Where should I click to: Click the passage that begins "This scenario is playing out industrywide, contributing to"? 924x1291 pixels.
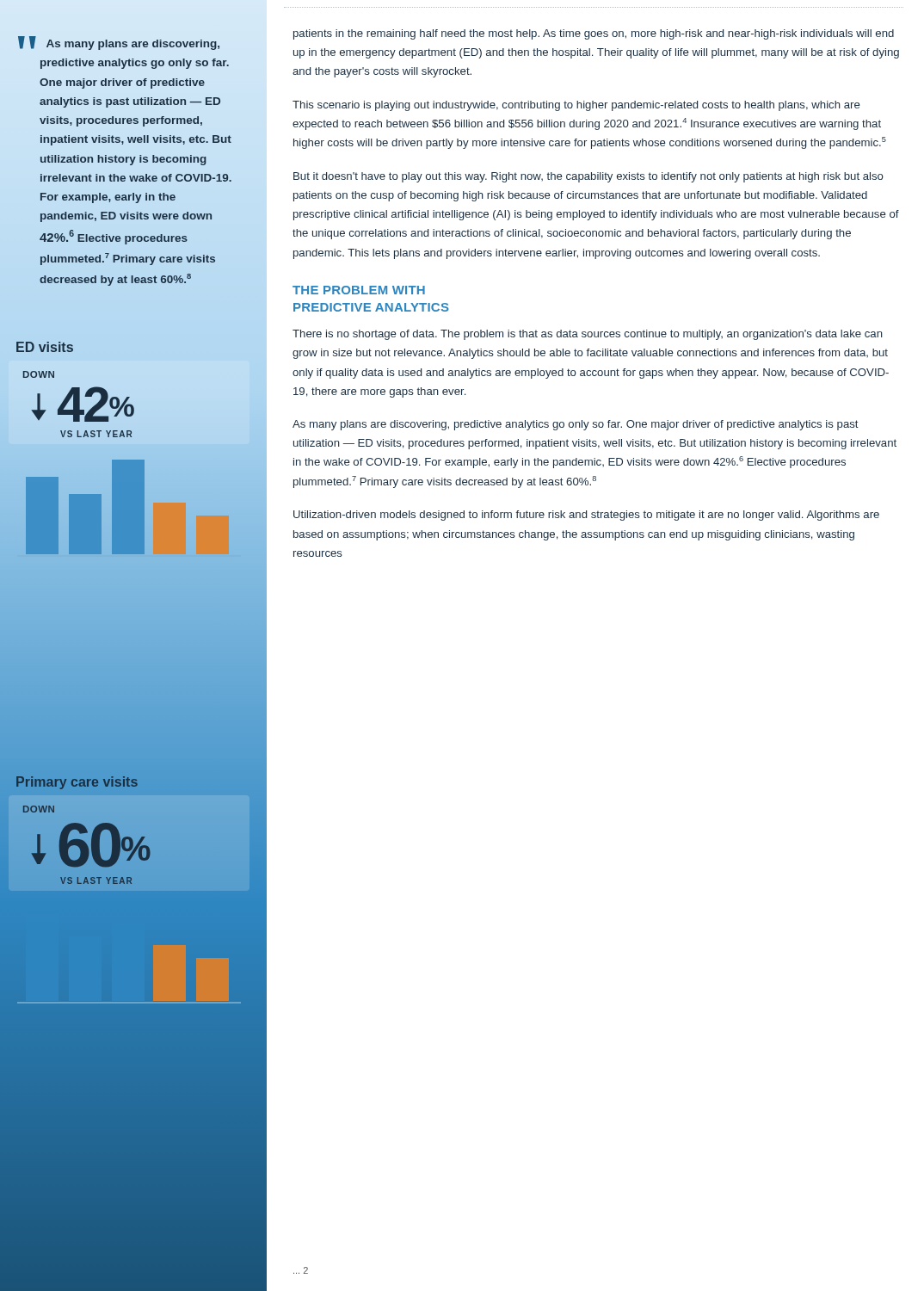(x=589, y=124)
